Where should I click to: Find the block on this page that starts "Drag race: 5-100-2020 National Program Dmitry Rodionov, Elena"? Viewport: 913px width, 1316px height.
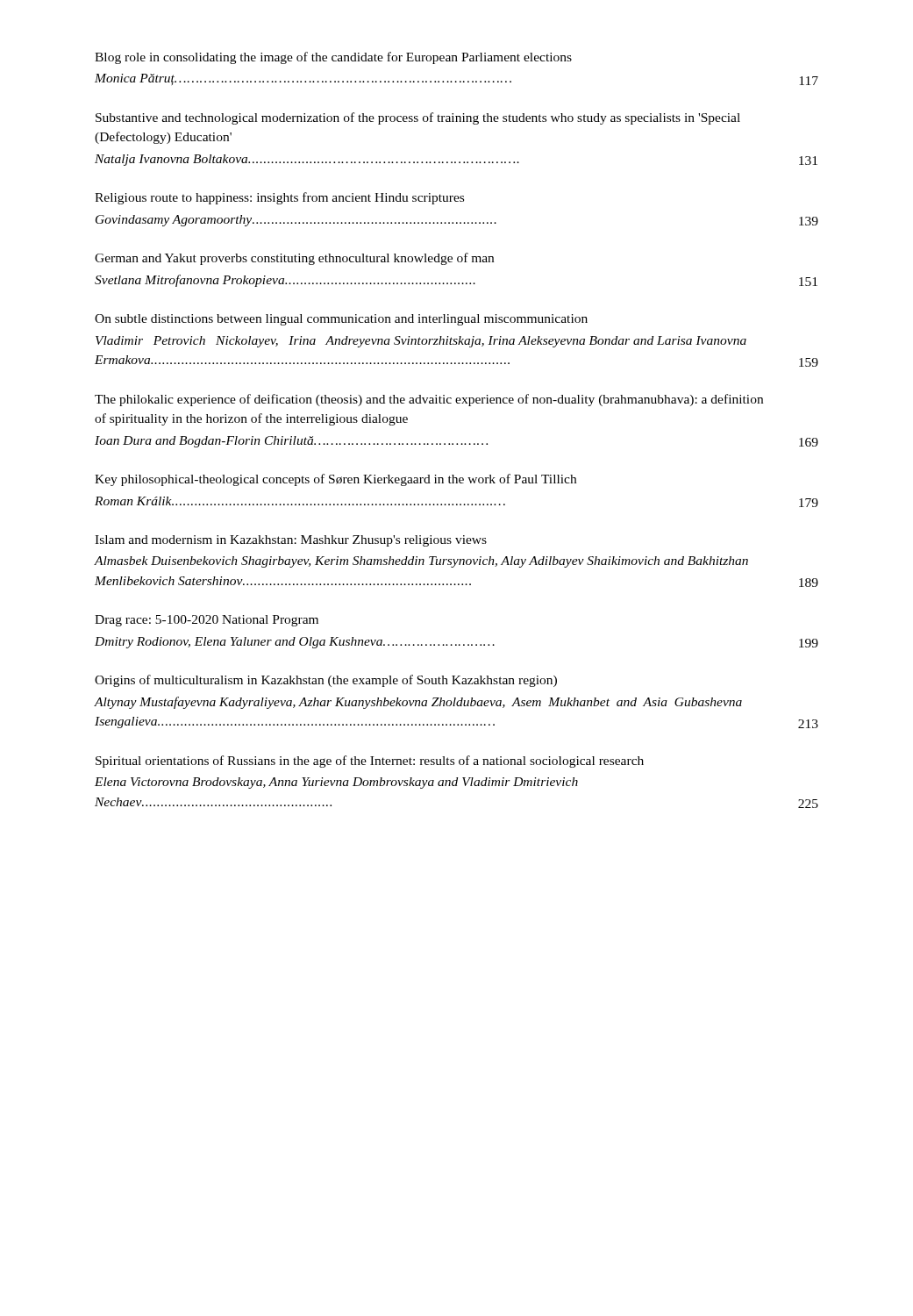pyautogui.click(x=207, y=621)
